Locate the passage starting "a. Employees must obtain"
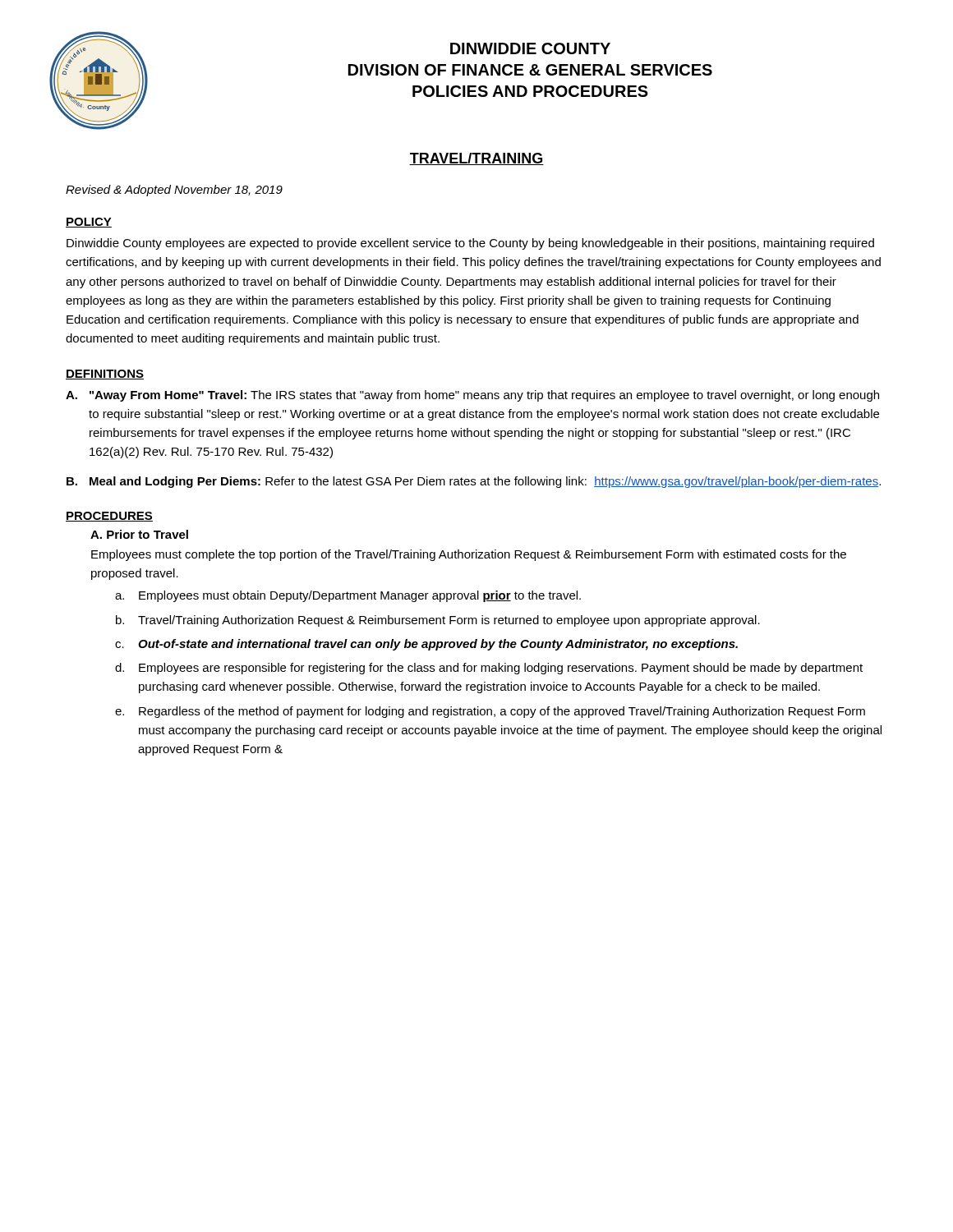The height and width of the screenshot is (1232, 953). coord(501,595)
